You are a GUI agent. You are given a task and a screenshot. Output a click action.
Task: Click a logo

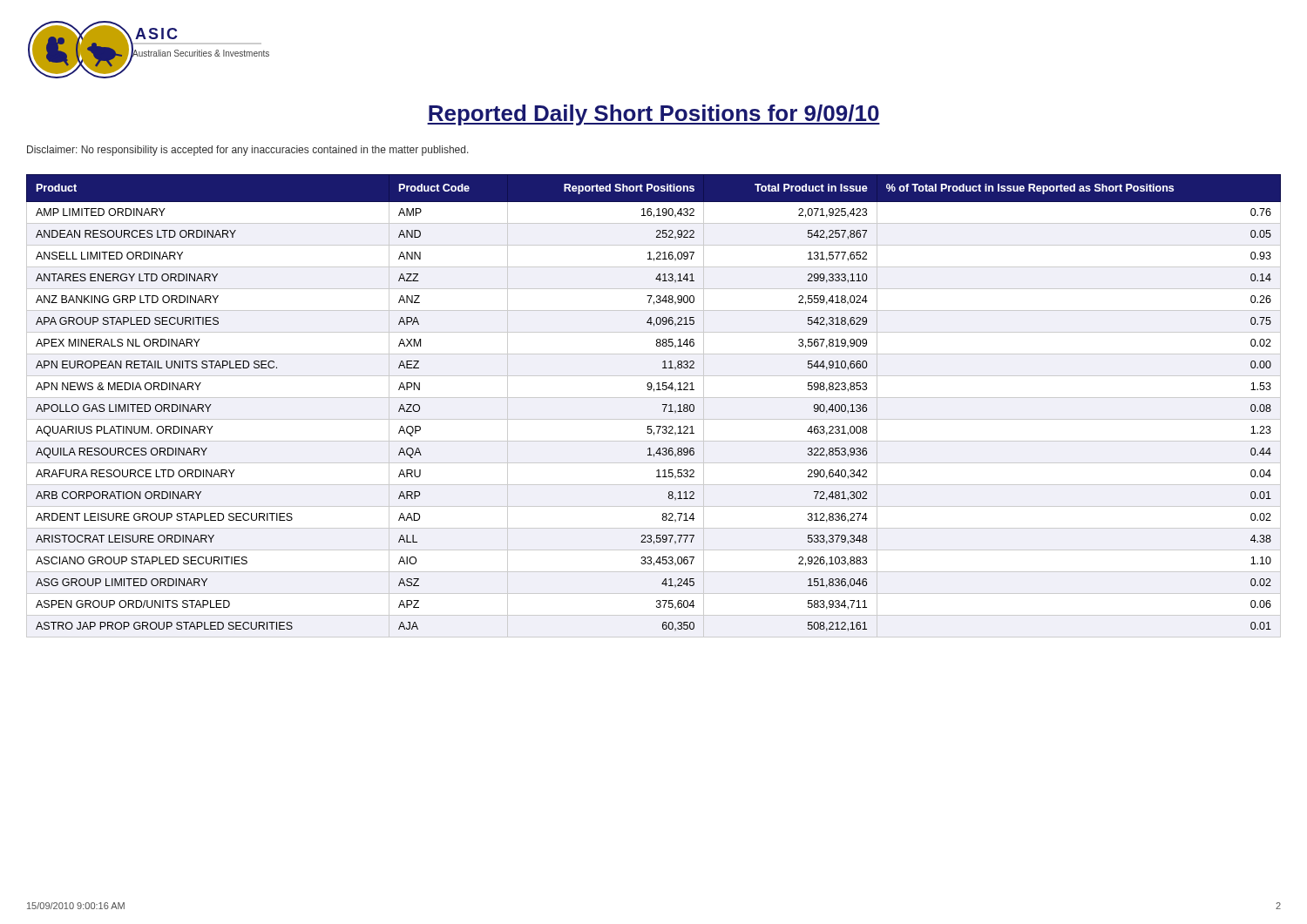(x=148, y=50)
